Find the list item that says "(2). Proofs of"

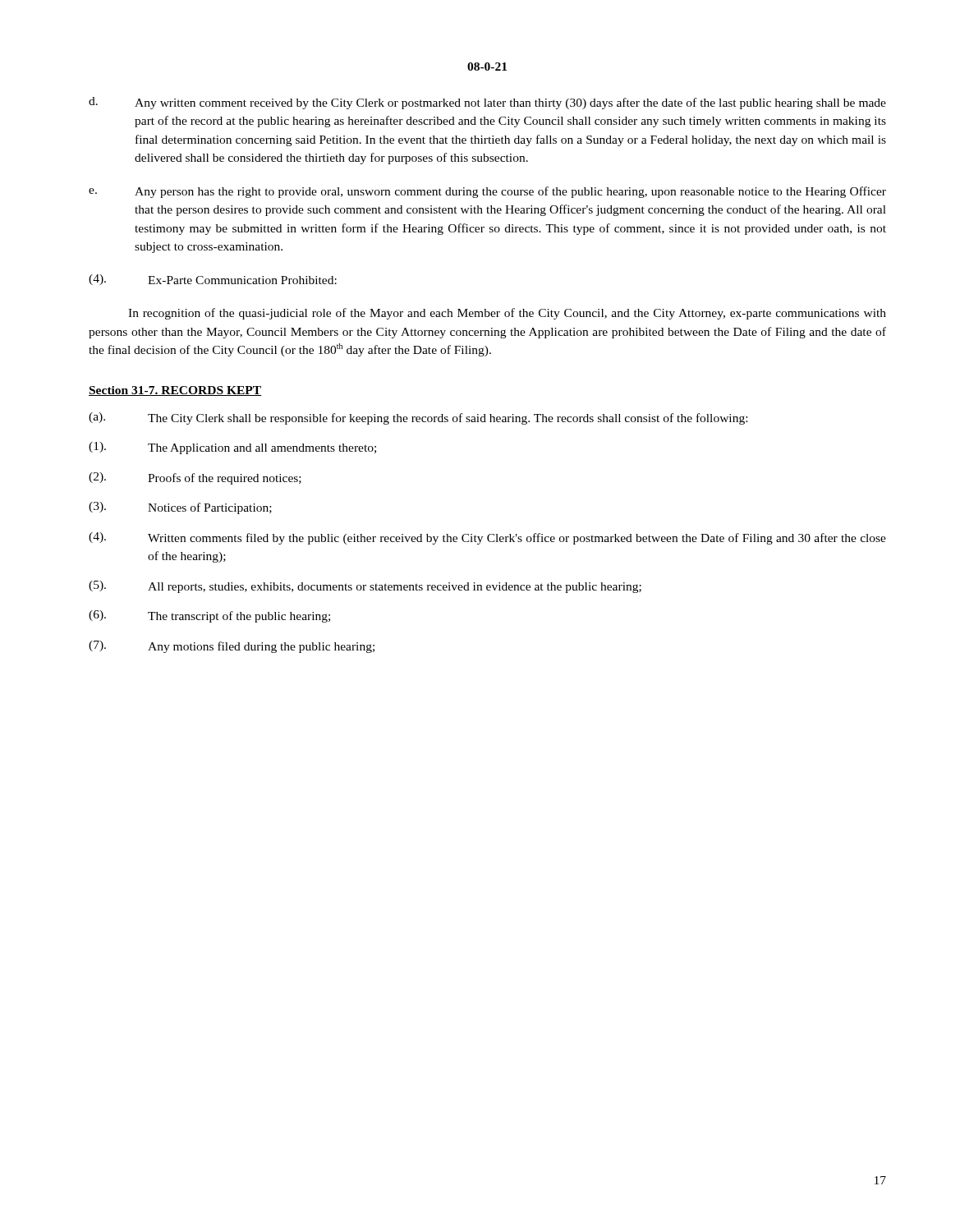click(195, 478)
